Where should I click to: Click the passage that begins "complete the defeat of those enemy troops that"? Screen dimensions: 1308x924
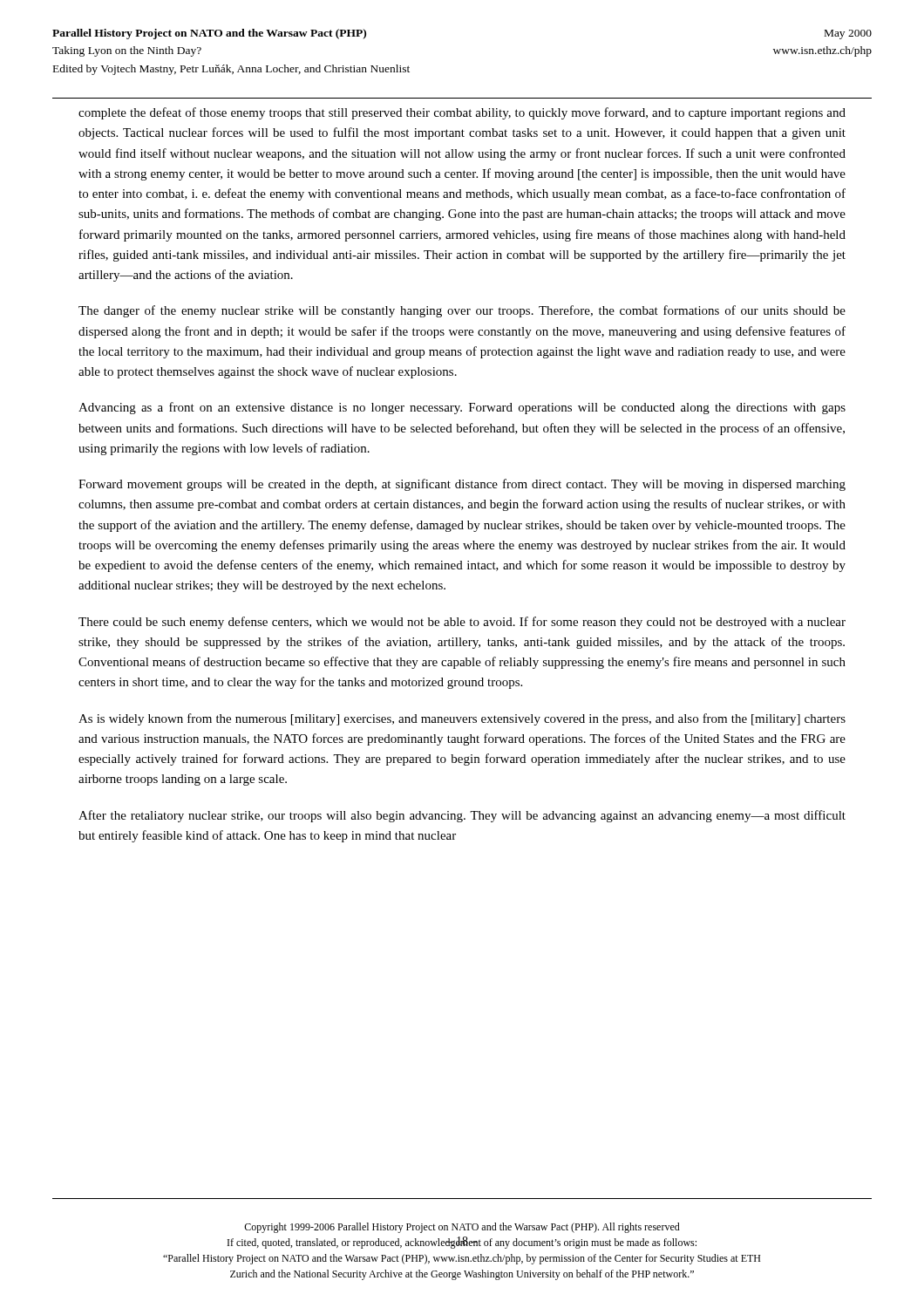coord(462,194)
